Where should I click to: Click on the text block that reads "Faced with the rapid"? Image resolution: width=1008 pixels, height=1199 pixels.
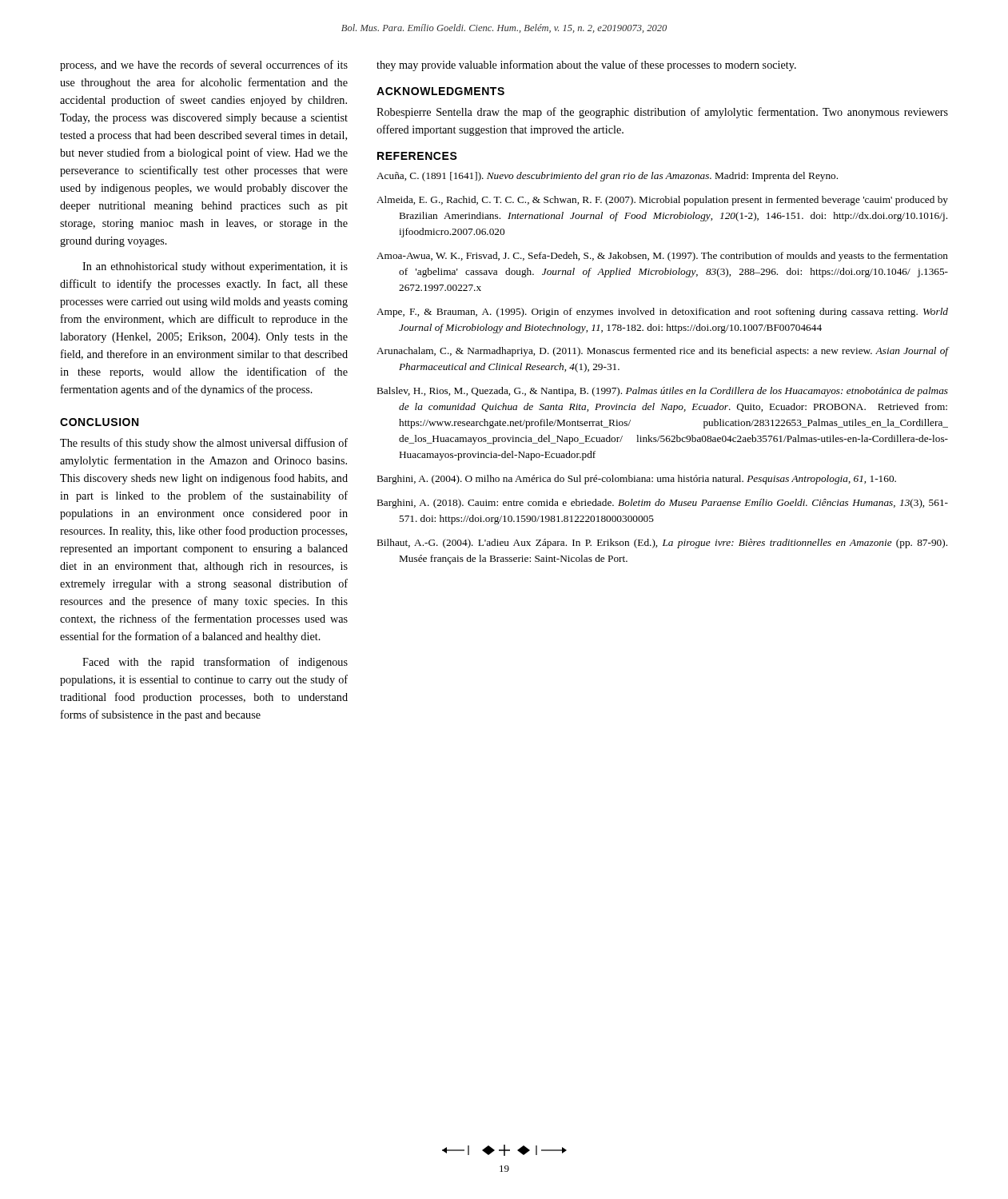[204, 688]
